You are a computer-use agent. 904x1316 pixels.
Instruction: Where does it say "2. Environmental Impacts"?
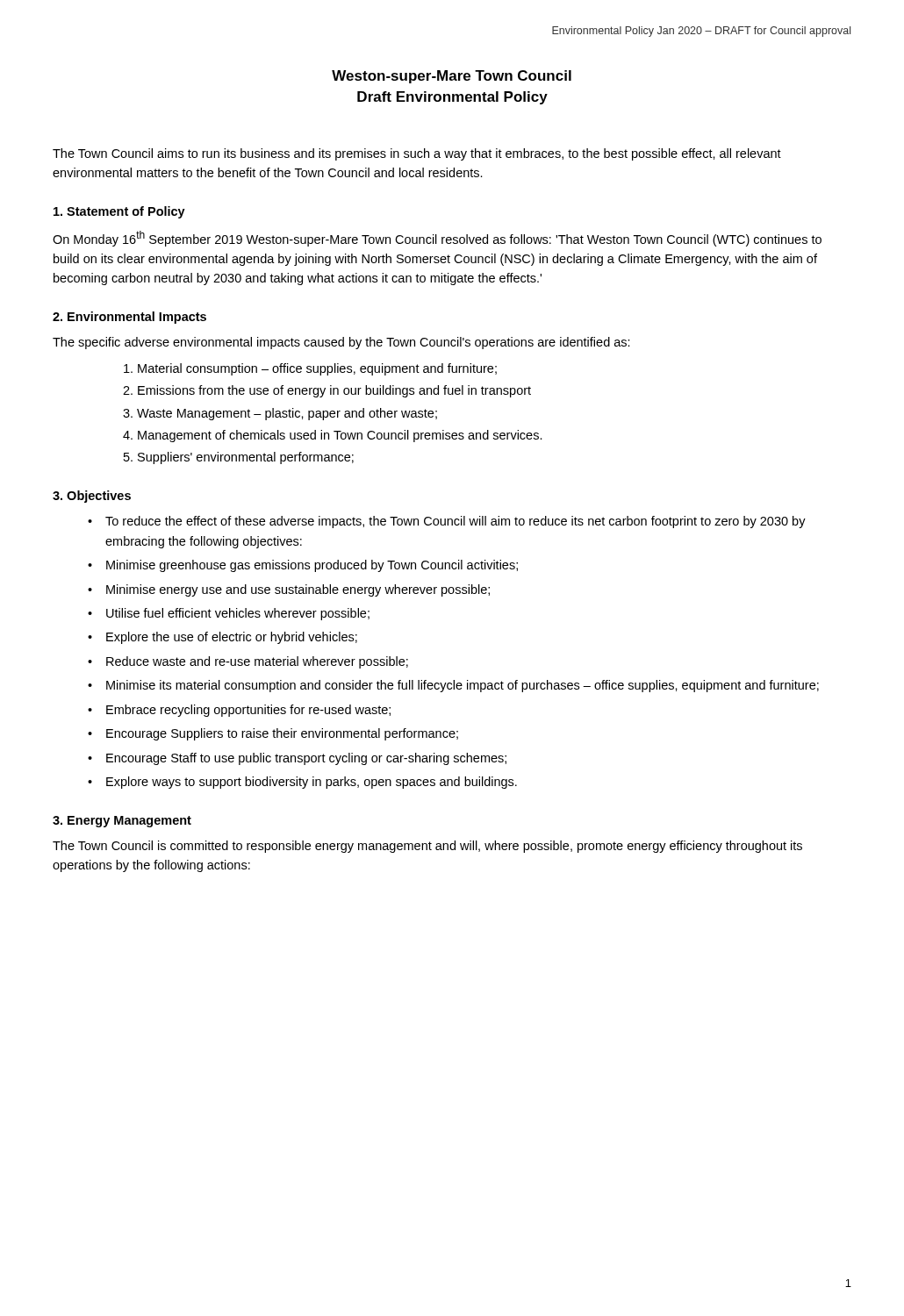point(130,316)
